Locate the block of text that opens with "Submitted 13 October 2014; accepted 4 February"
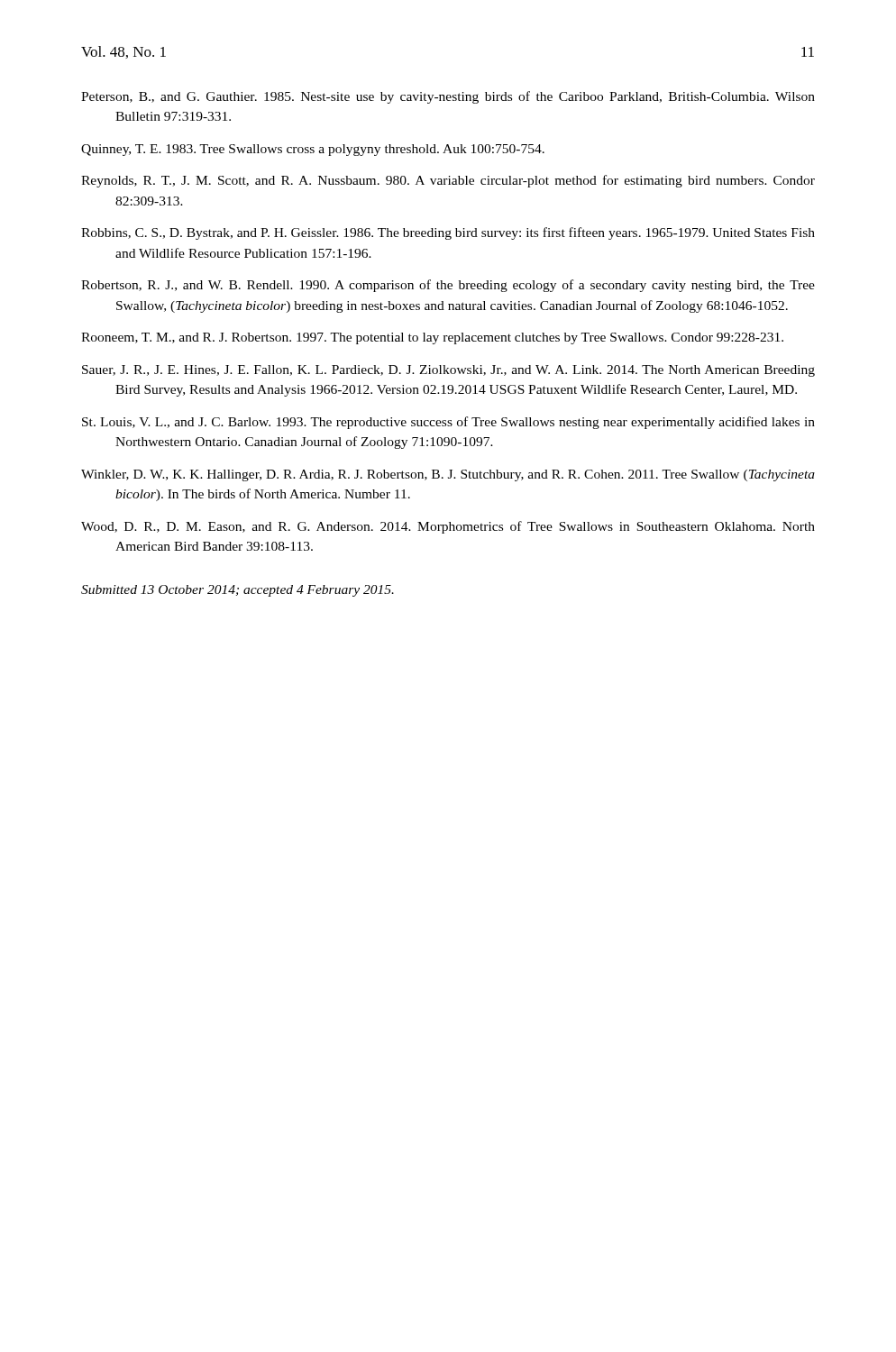 (238, 589)
